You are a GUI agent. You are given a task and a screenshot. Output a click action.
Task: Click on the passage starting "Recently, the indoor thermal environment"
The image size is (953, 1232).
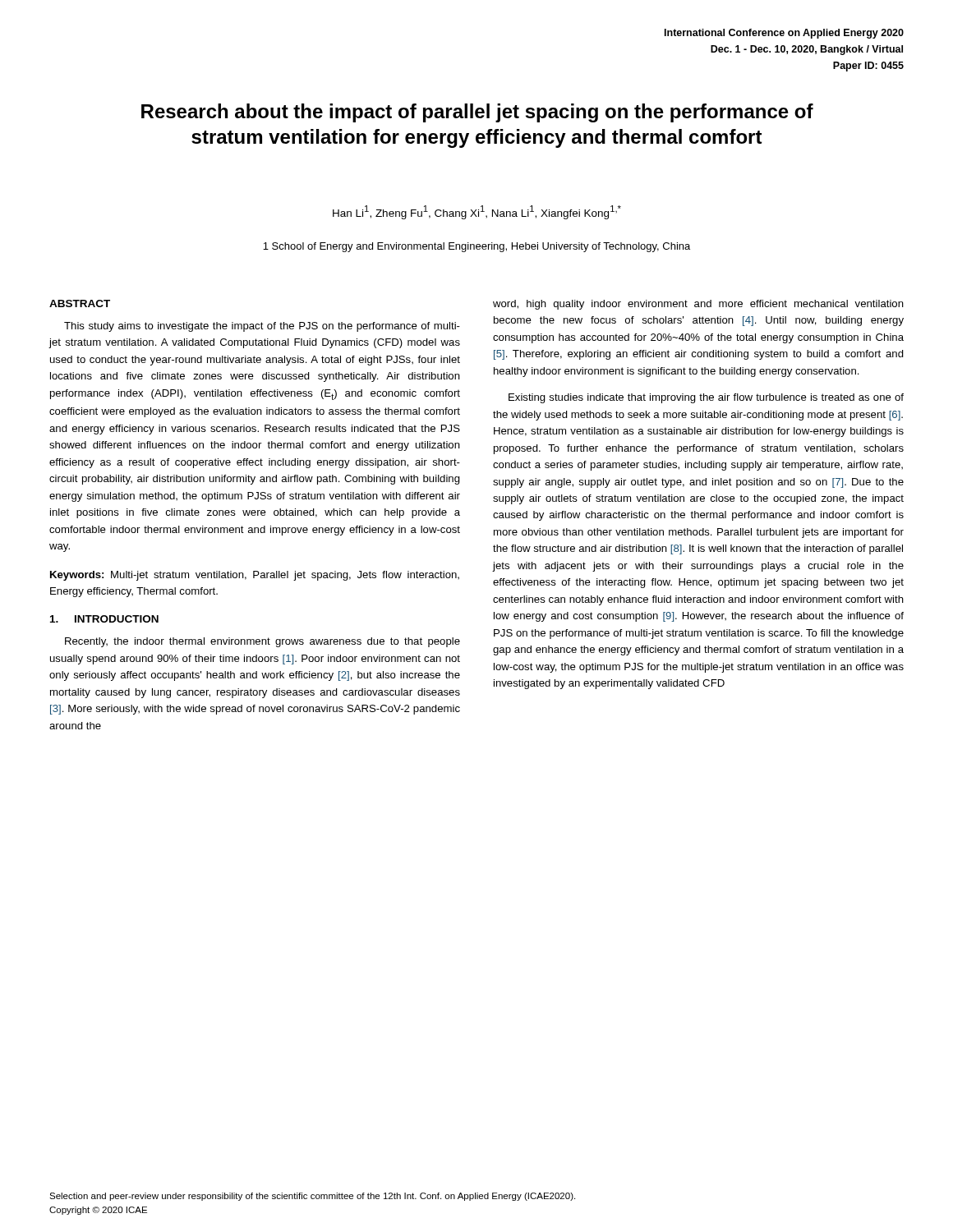pyautogui.click(x=255, y=683)
